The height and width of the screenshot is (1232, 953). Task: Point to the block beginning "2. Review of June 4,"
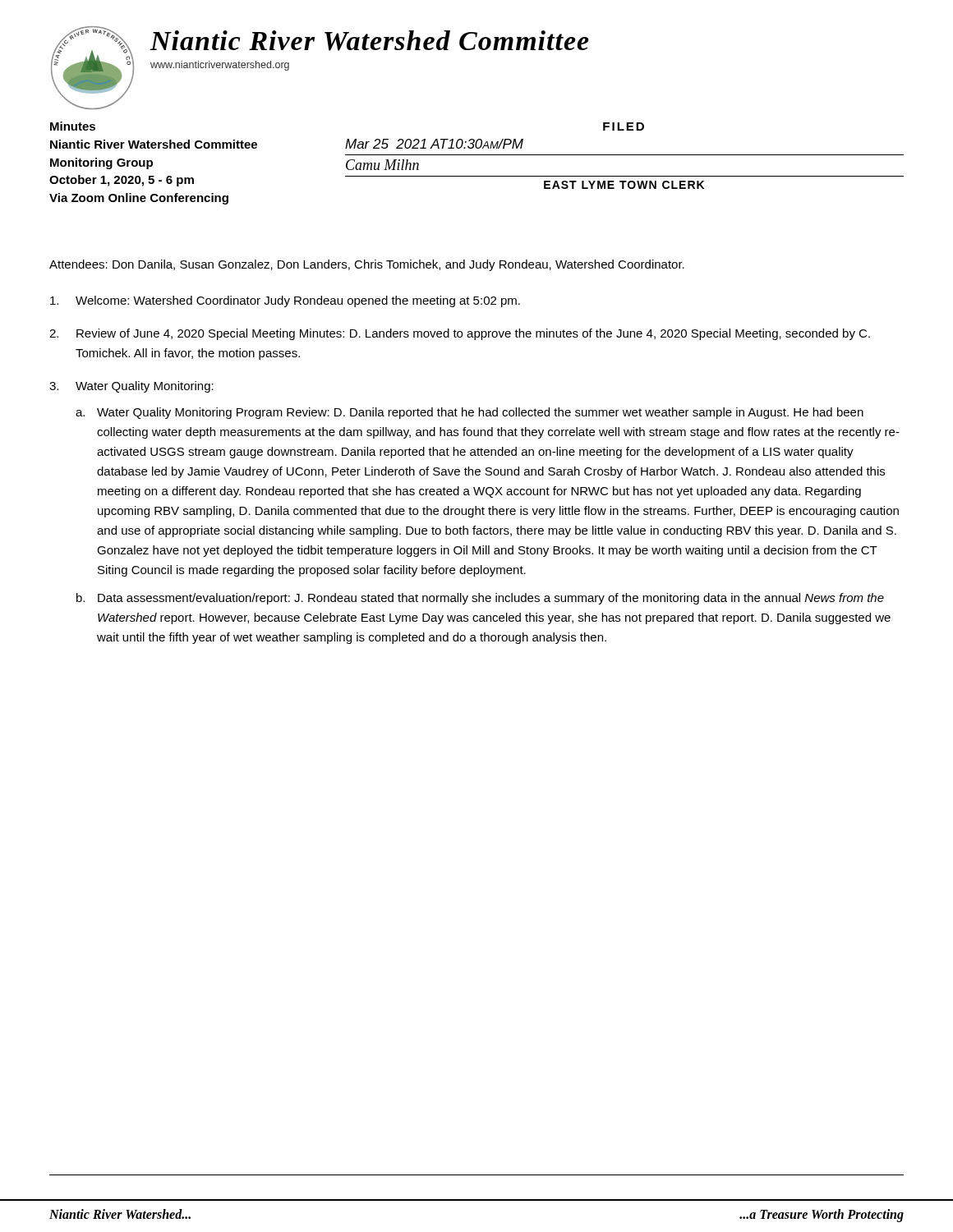(476, 343)
